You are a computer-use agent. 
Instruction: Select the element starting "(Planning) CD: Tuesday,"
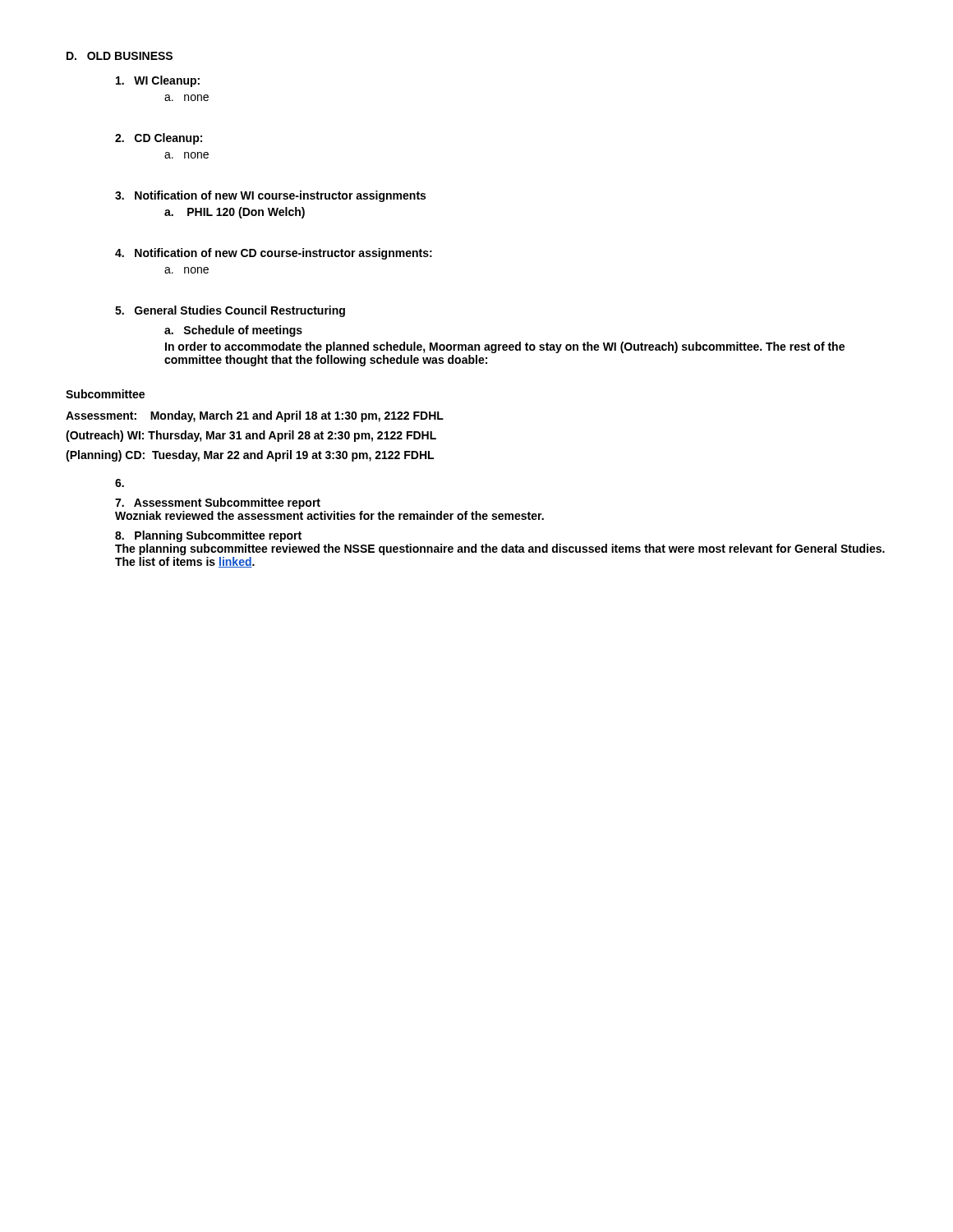click(250, 455)
